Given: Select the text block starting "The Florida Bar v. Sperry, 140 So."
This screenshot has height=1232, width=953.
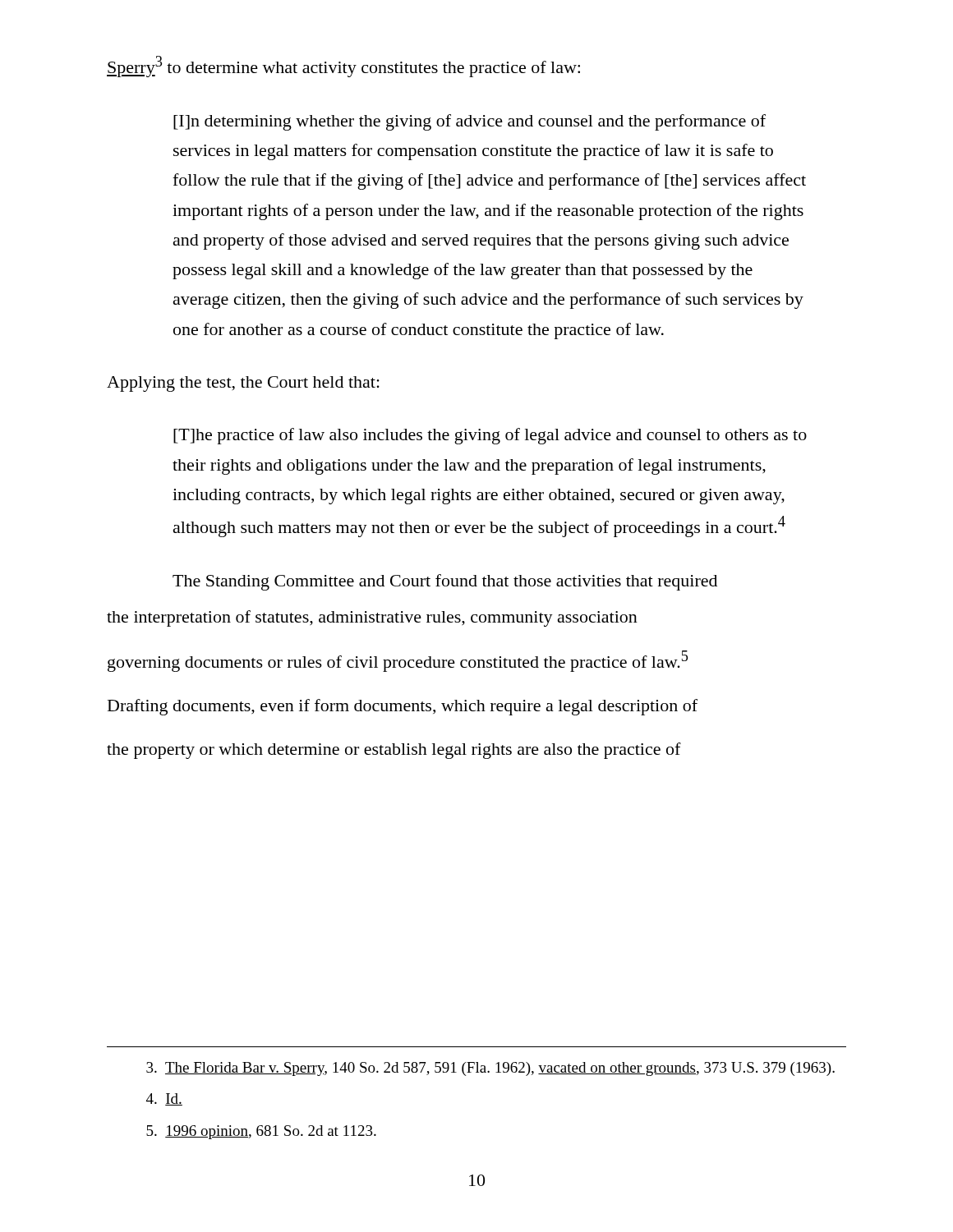Looking at the screenshot, I should [496, 1067].
